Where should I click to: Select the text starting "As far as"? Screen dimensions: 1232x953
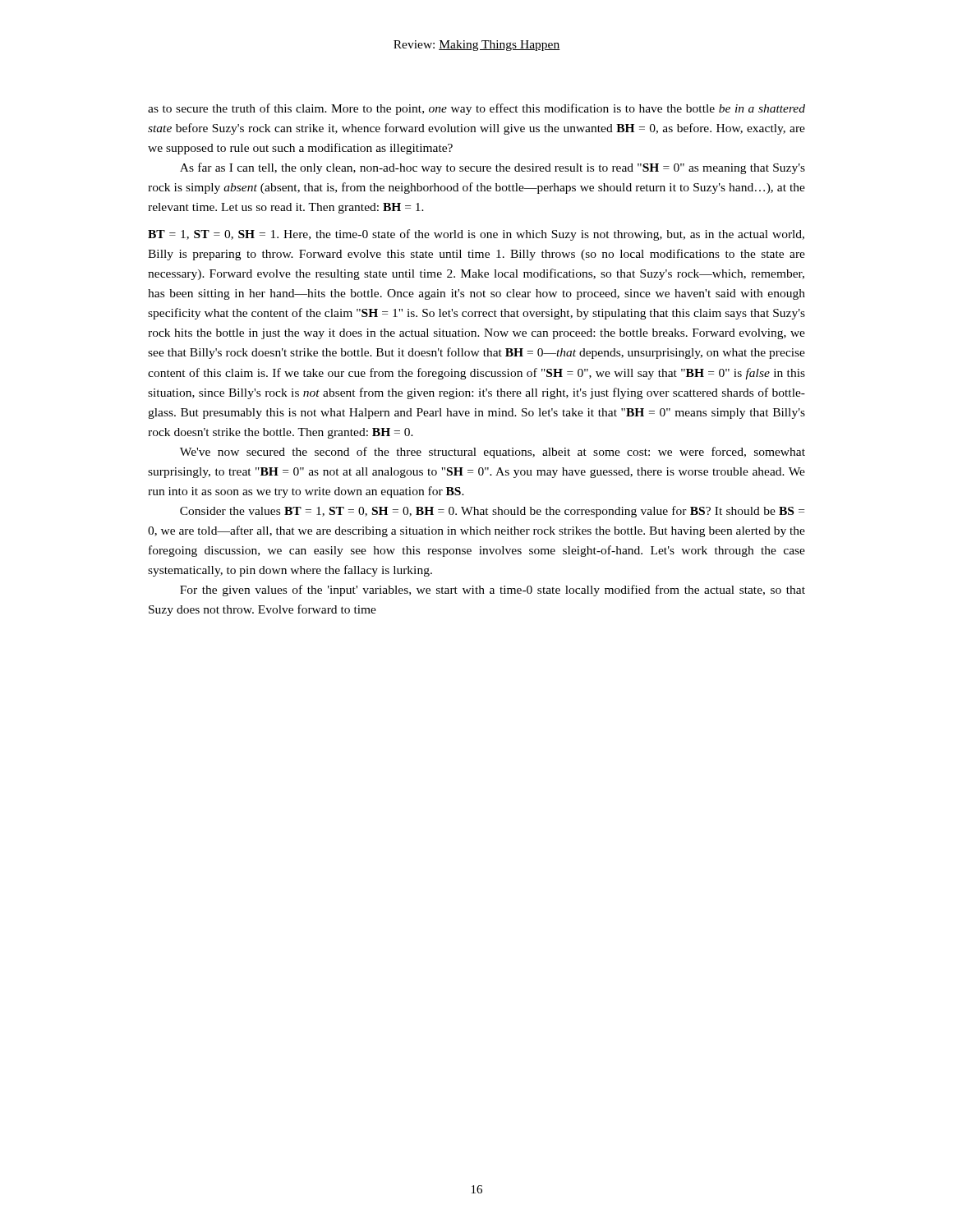tap(476, 187)
